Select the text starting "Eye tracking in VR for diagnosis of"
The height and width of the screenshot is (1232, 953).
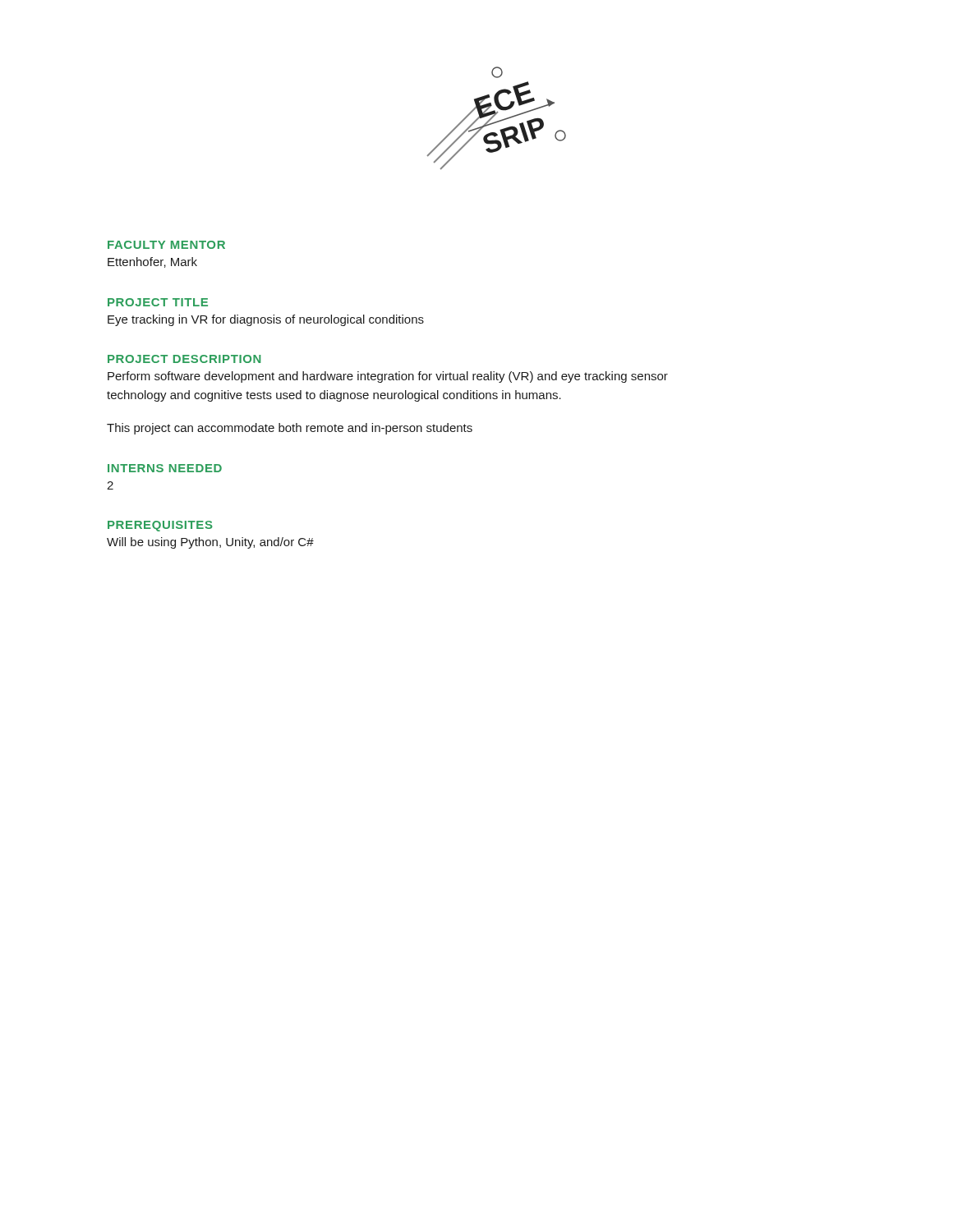[x=265, y=319]
